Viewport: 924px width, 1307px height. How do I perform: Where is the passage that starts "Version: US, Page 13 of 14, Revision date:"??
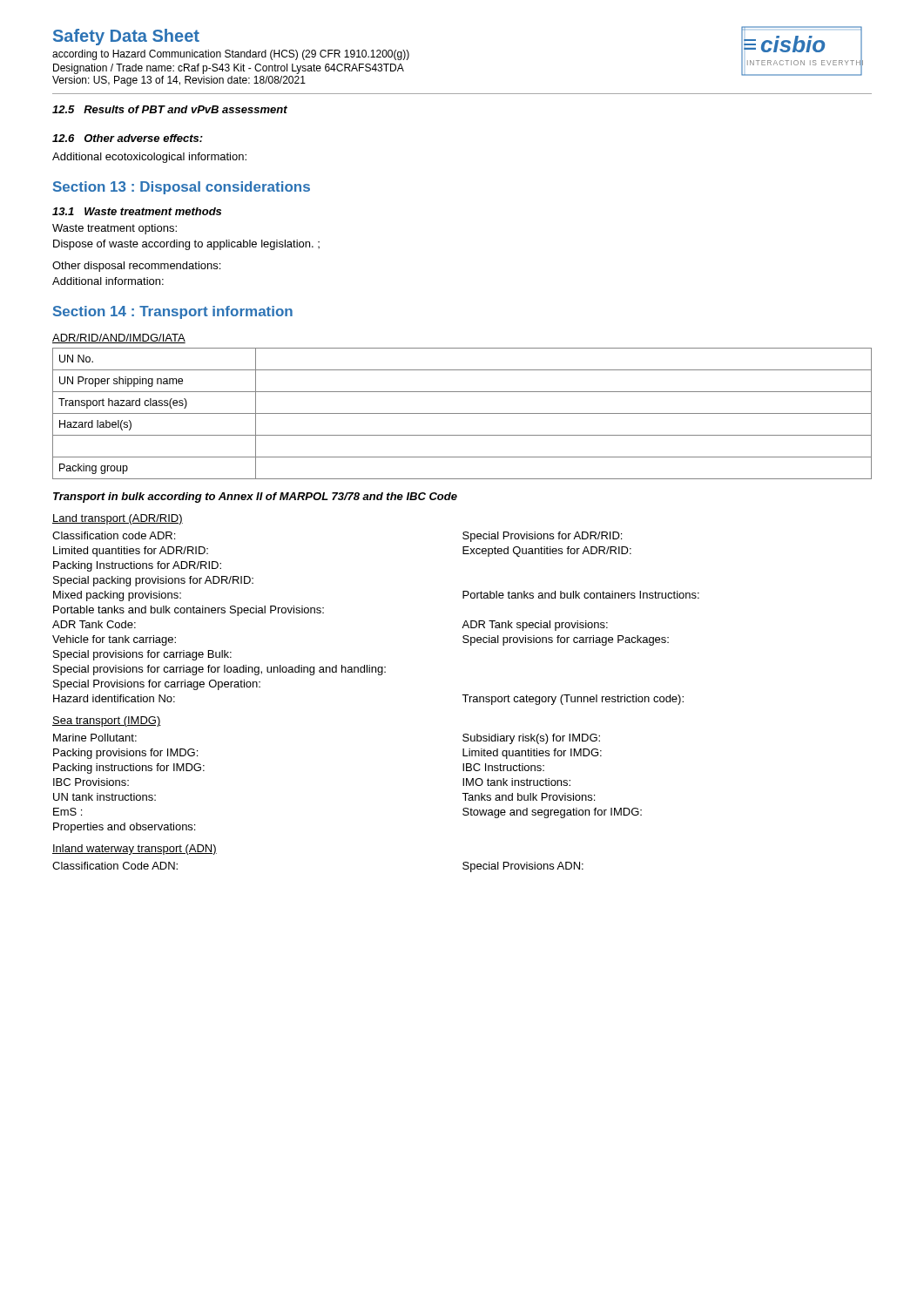[x=179, y=80]
